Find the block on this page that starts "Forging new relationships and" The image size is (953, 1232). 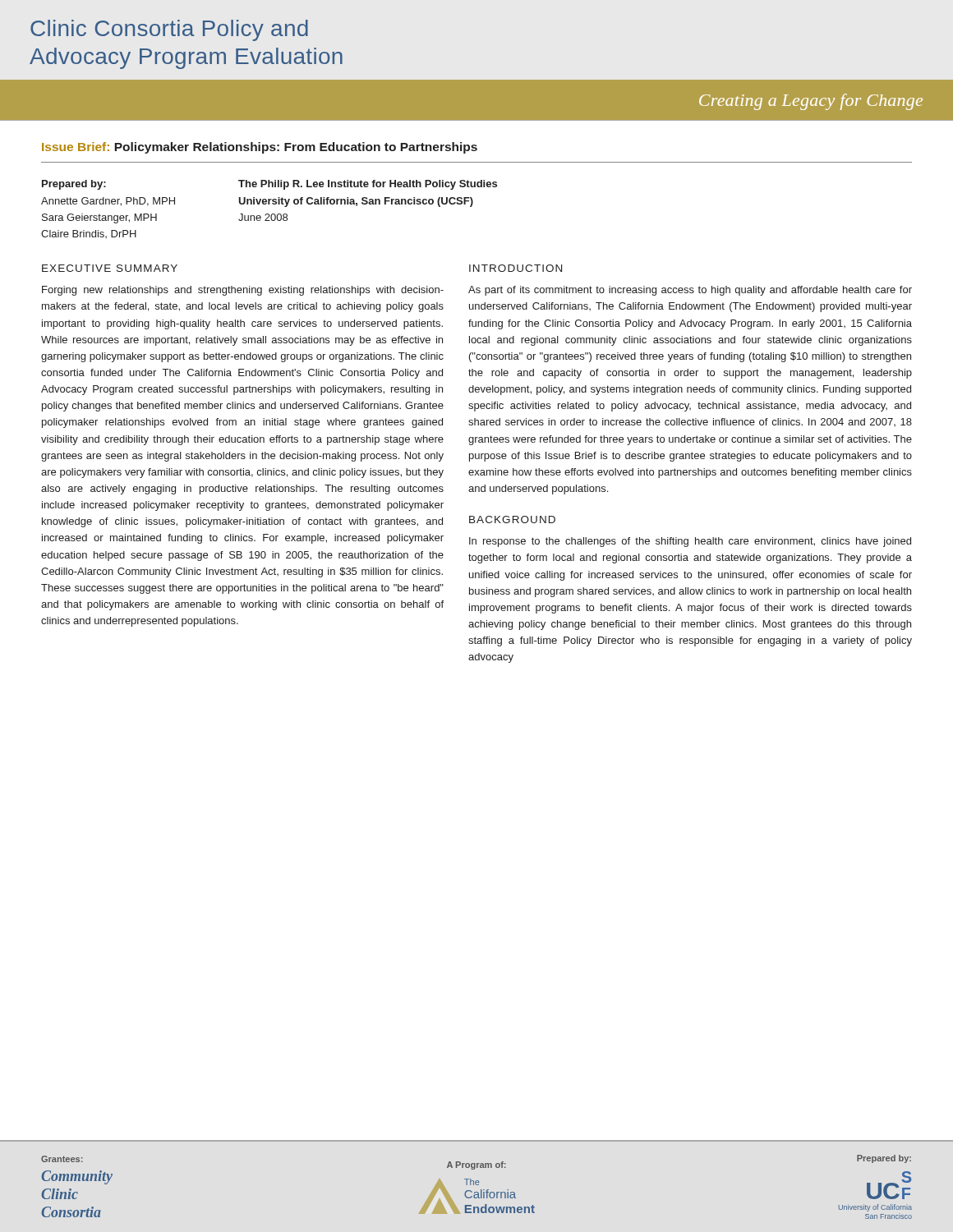coord(242,455)
